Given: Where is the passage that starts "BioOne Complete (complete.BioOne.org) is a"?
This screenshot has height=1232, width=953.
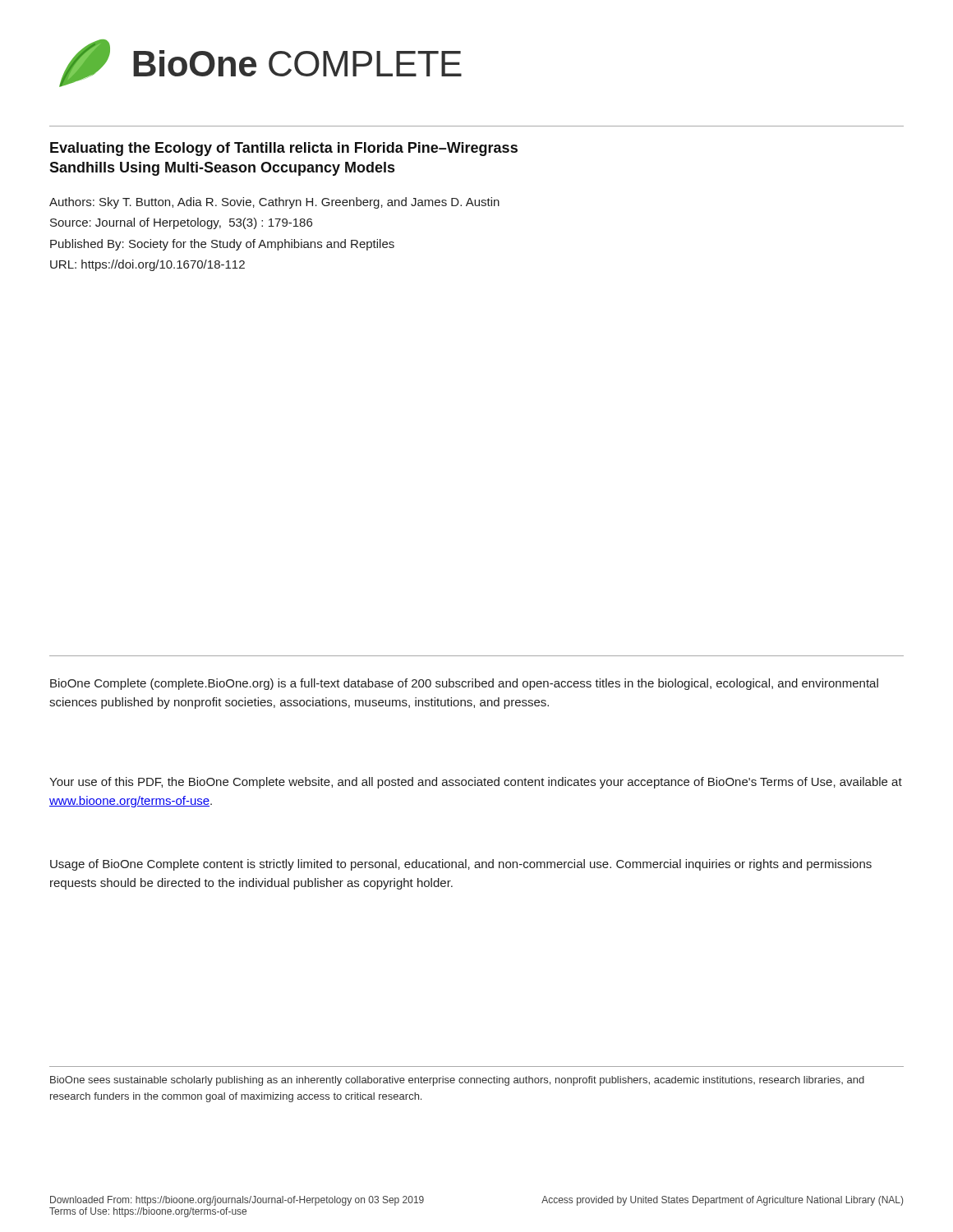Looking at the screenshot, I should [x=464, y=693].
